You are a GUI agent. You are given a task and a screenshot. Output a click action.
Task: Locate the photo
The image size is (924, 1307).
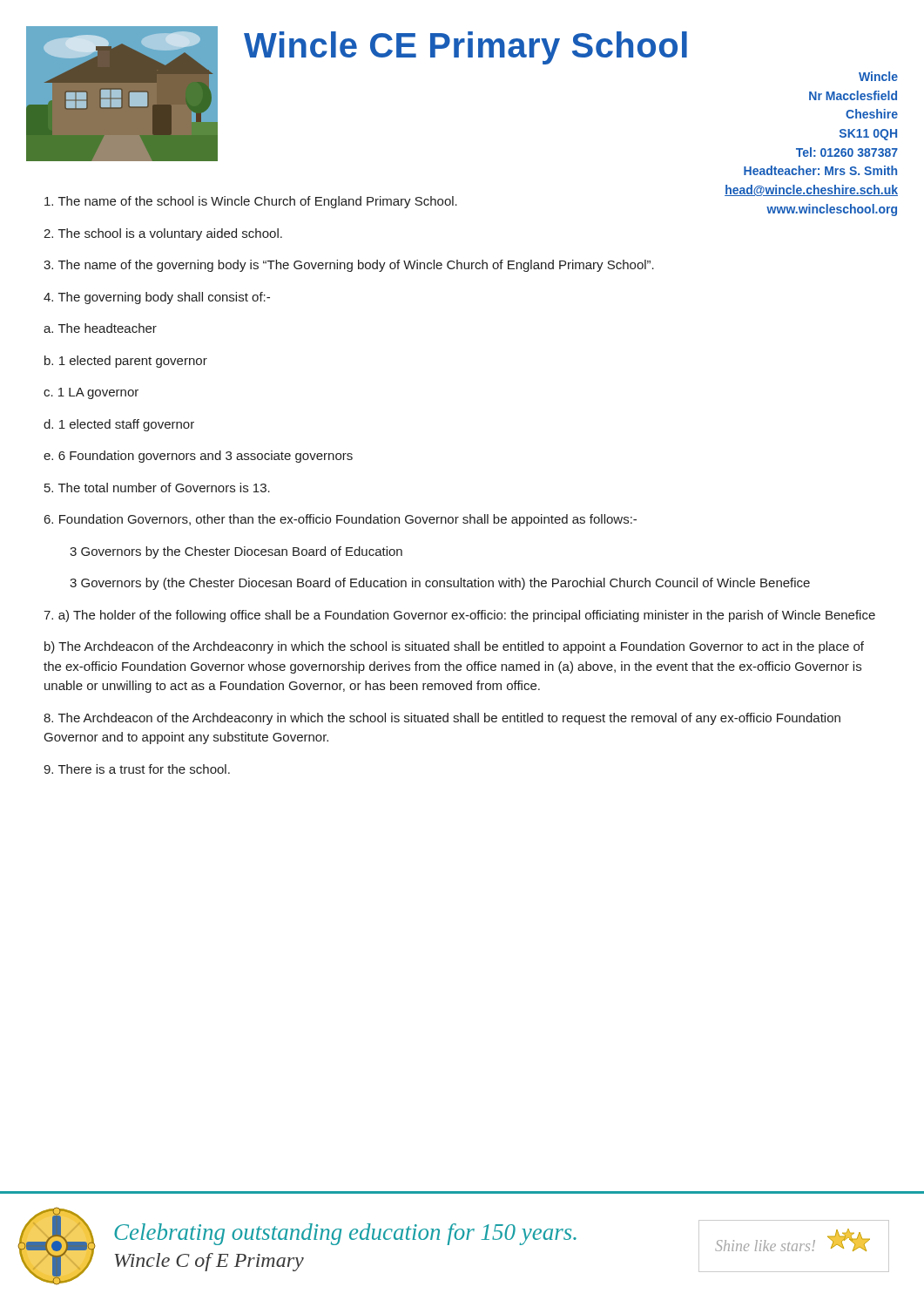(122, 94)
